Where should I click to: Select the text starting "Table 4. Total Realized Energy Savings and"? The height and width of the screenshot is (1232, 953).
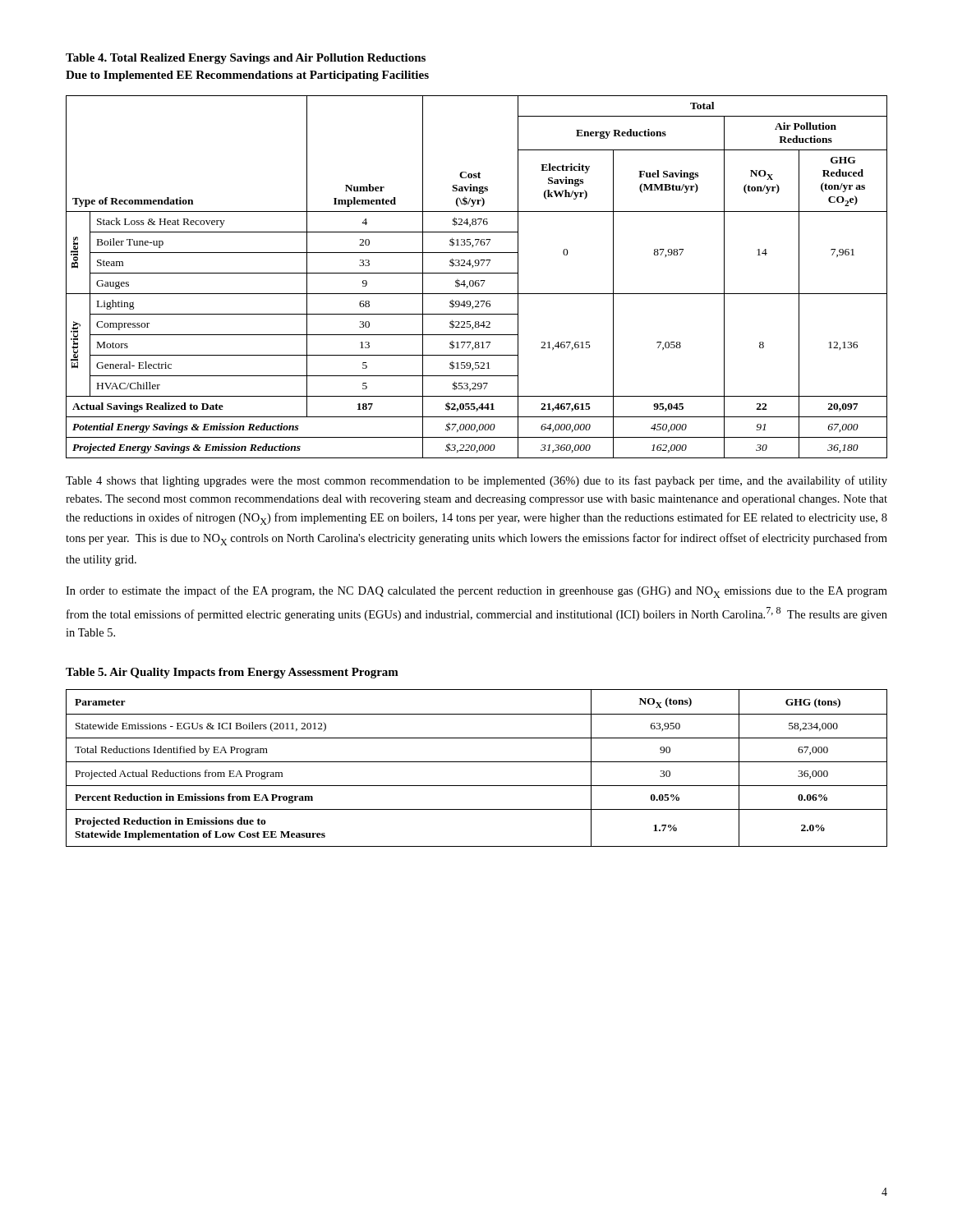(247, 66)
